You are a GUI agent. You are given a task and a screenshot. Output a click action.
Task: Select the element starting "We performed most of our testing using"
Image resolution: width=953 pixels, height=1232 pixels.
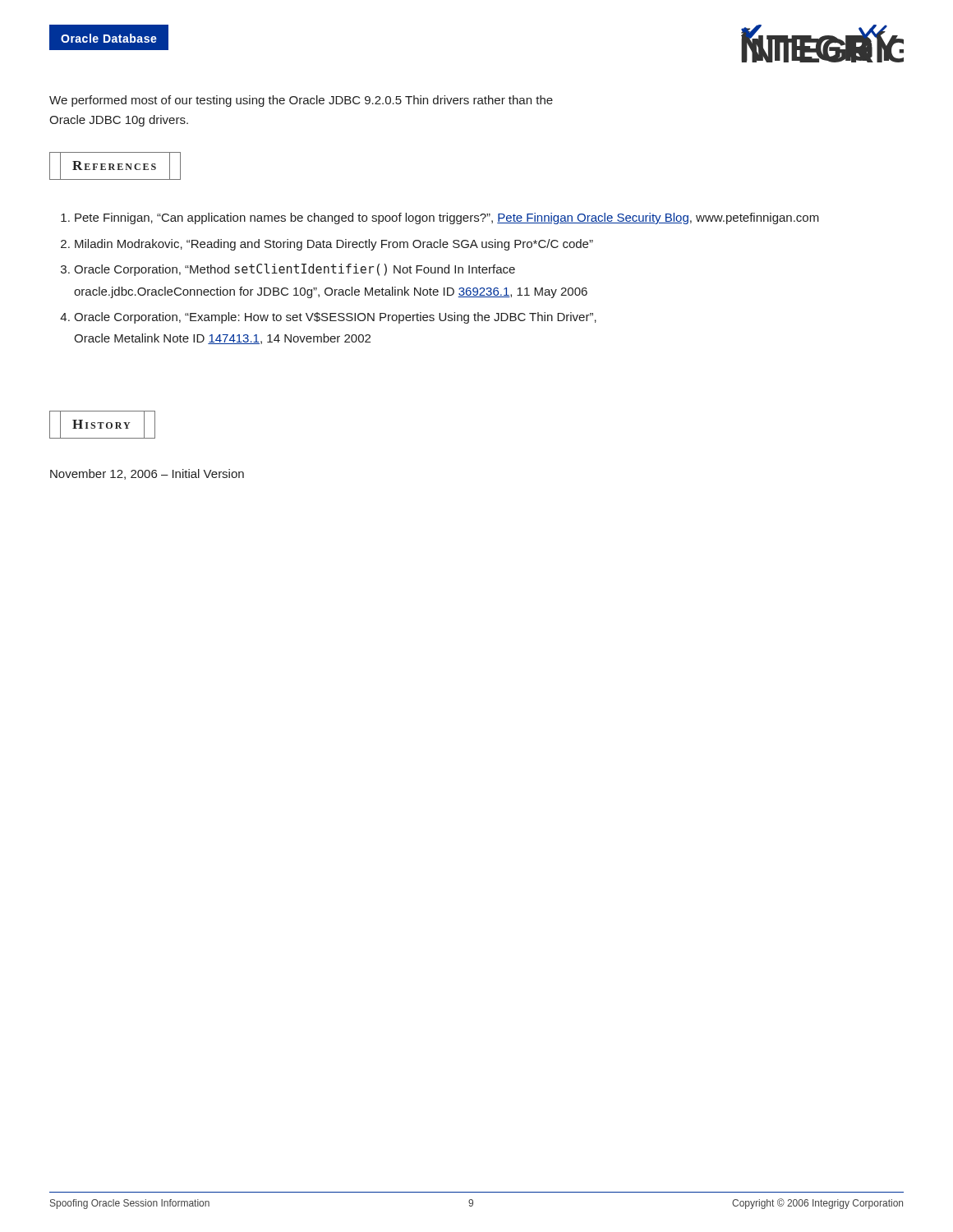click(x=301, y=110)
